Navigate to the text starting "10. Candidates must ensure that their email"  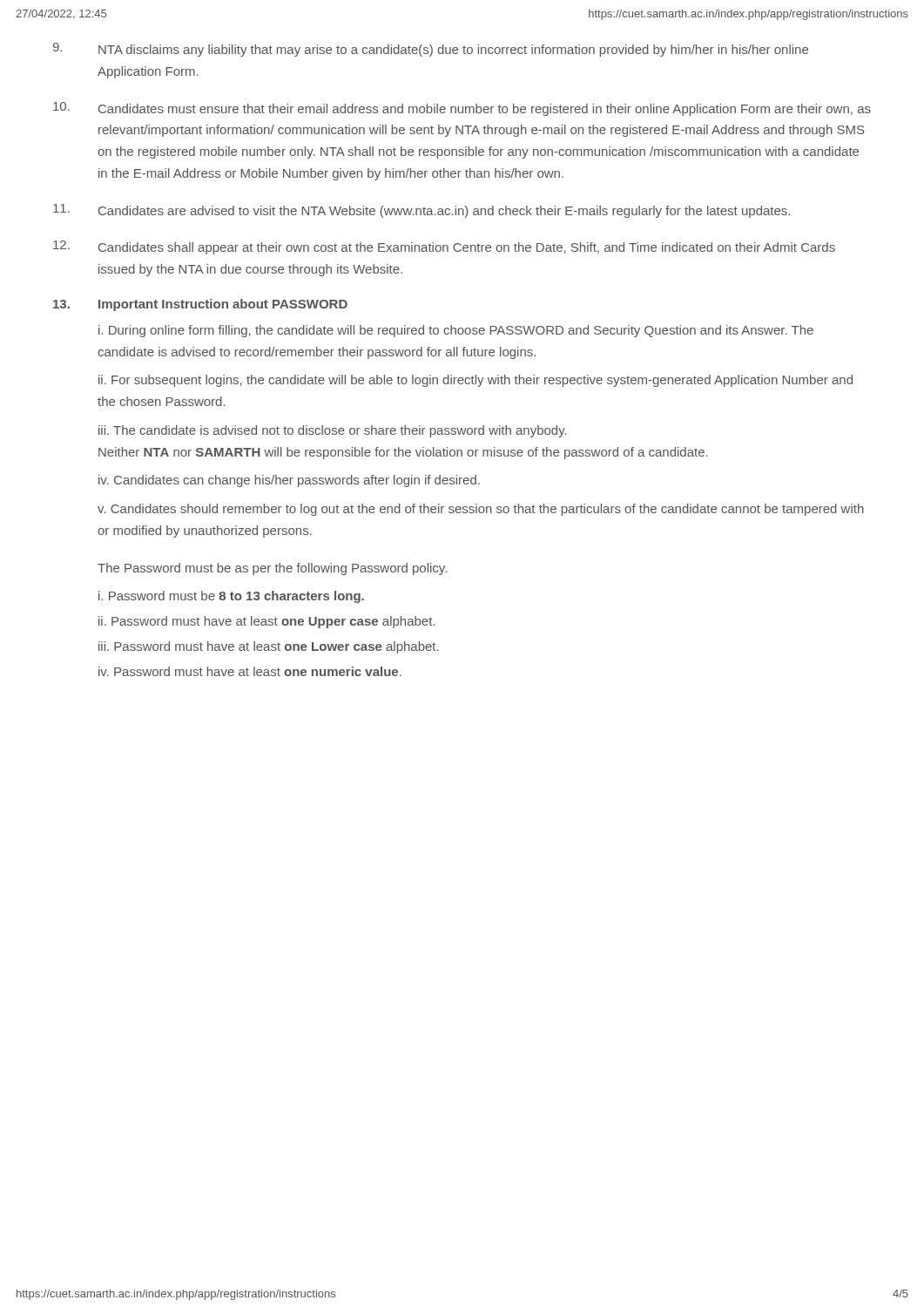(x=462, y=141)
